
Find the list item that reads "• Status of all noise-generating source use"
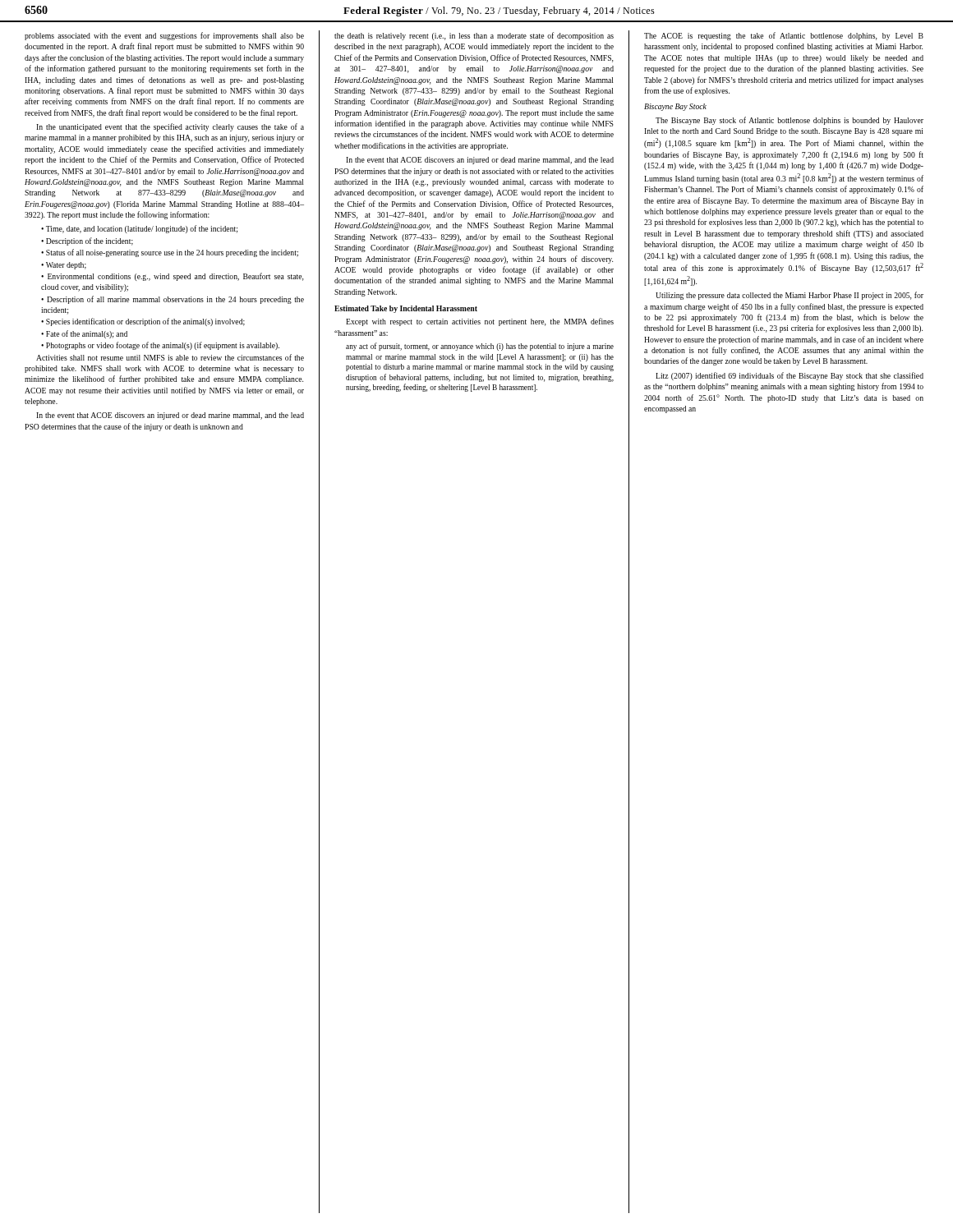[x=173, y=253]
